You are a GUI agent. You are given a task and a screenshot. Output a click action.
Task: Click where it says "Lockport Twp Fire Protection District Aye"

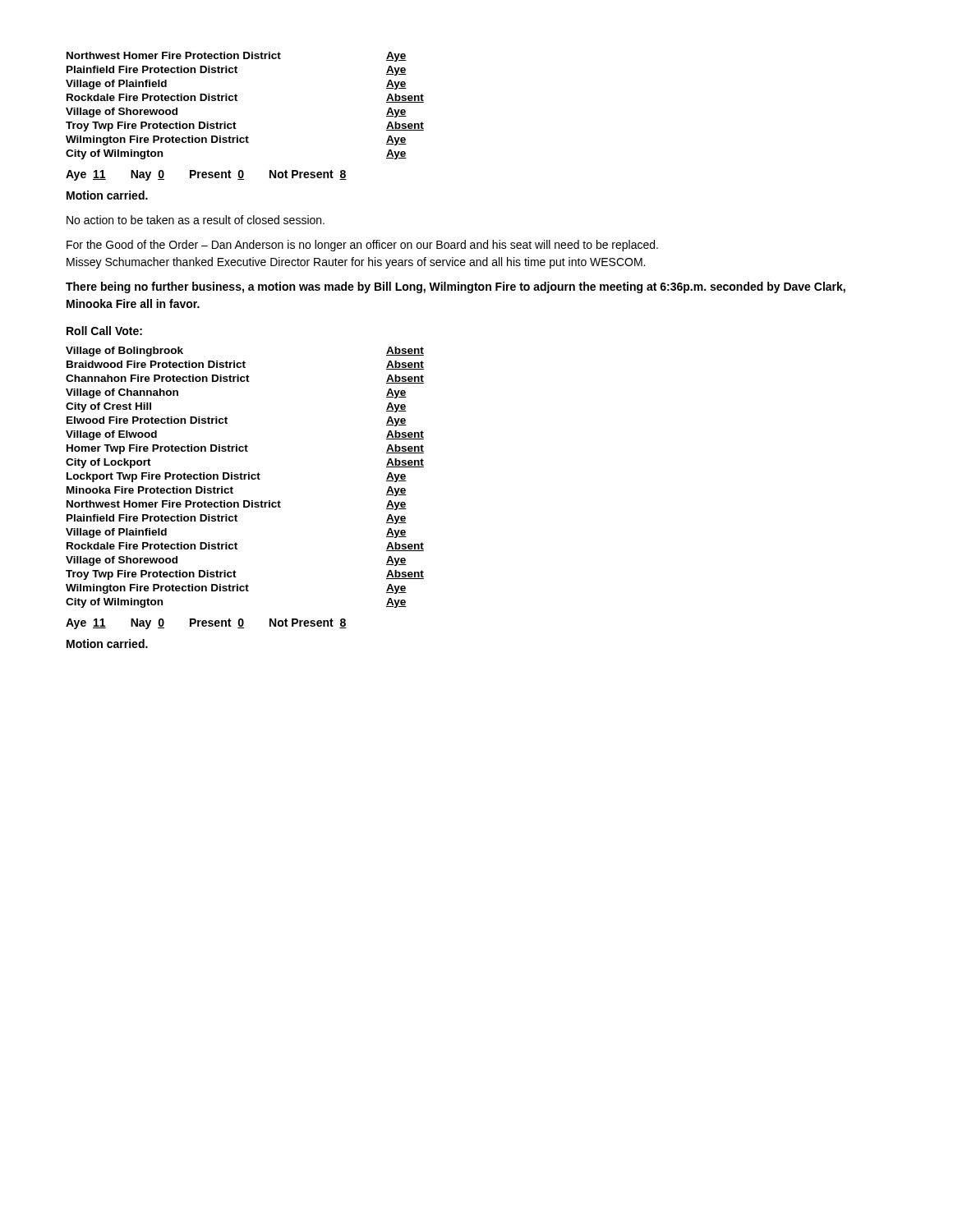click(236, 476)
